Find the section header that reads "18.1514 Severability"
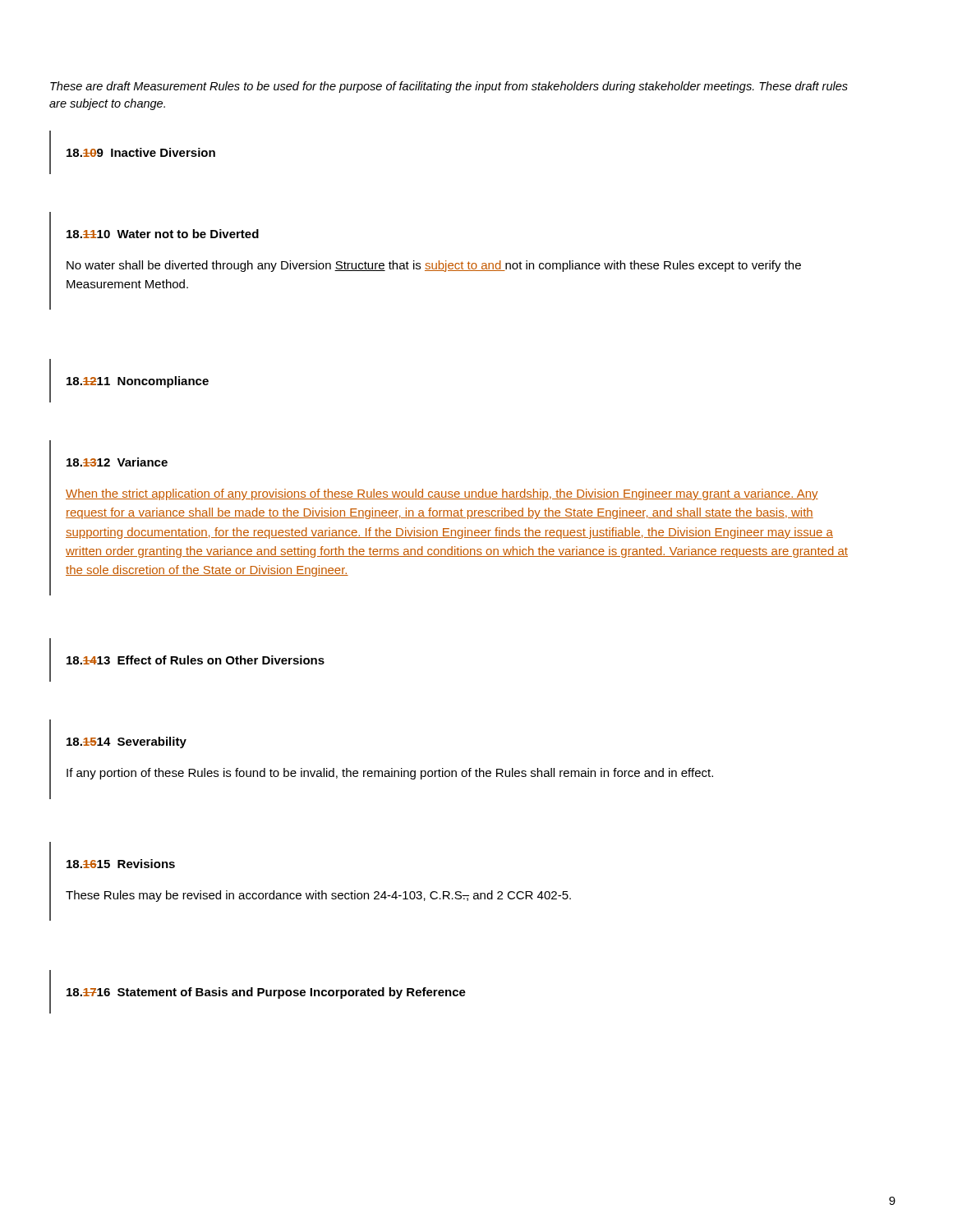This screenshot has width=953, height=1232. coord(127,742)
